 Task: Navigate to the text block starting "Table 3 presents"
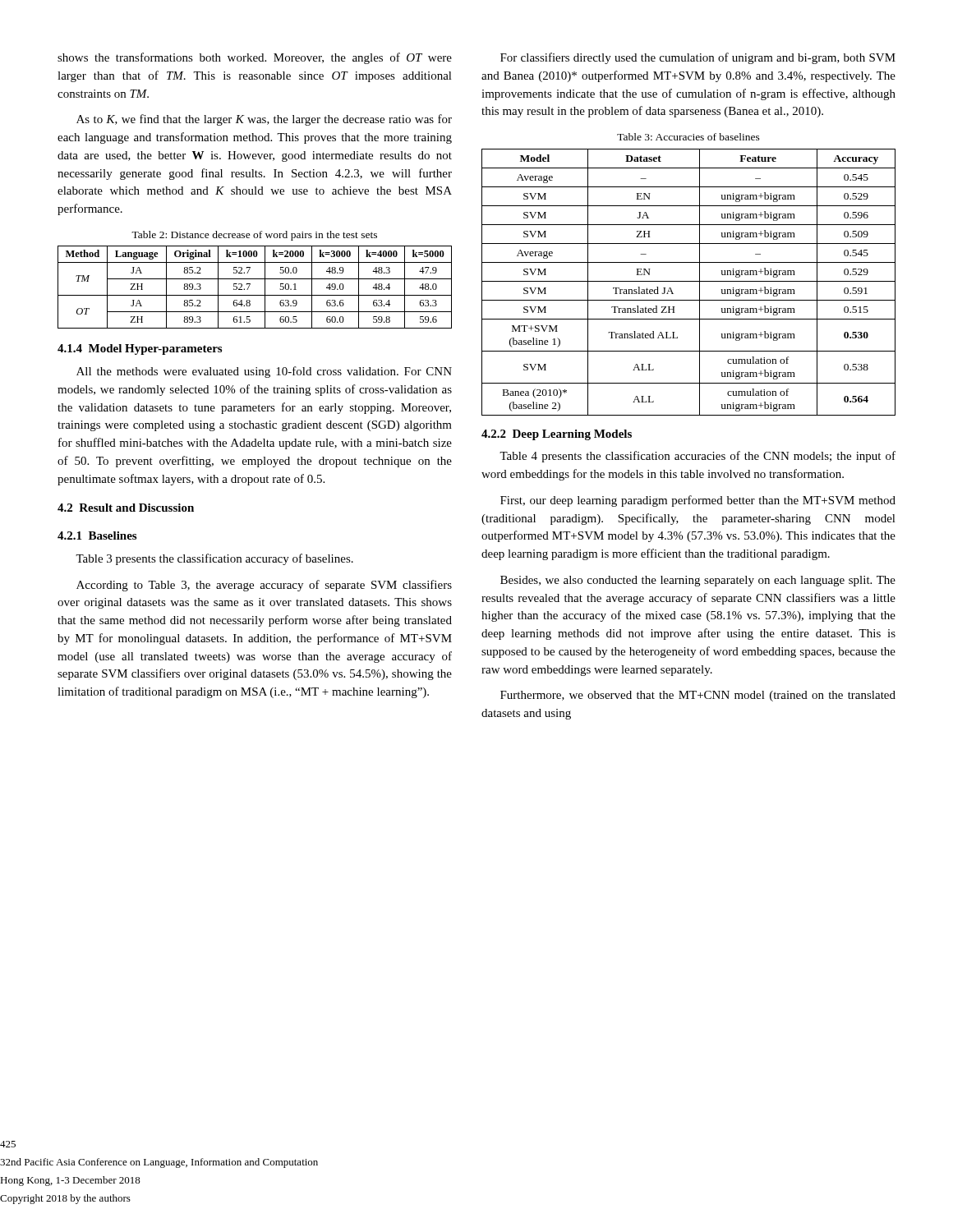click(x=255, y=626)
